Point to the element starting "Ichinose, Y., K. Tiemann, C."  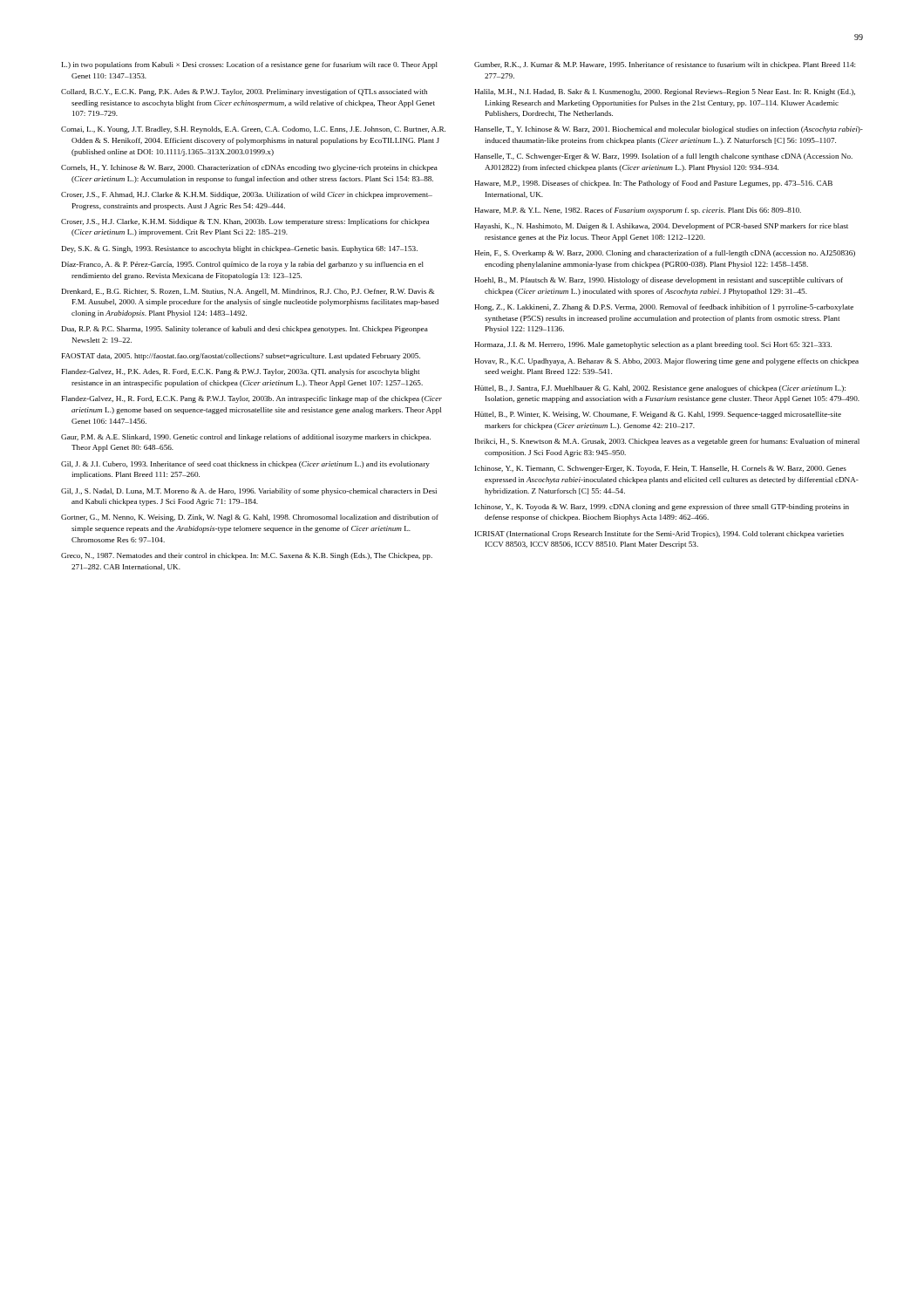(x=666, y=479)
